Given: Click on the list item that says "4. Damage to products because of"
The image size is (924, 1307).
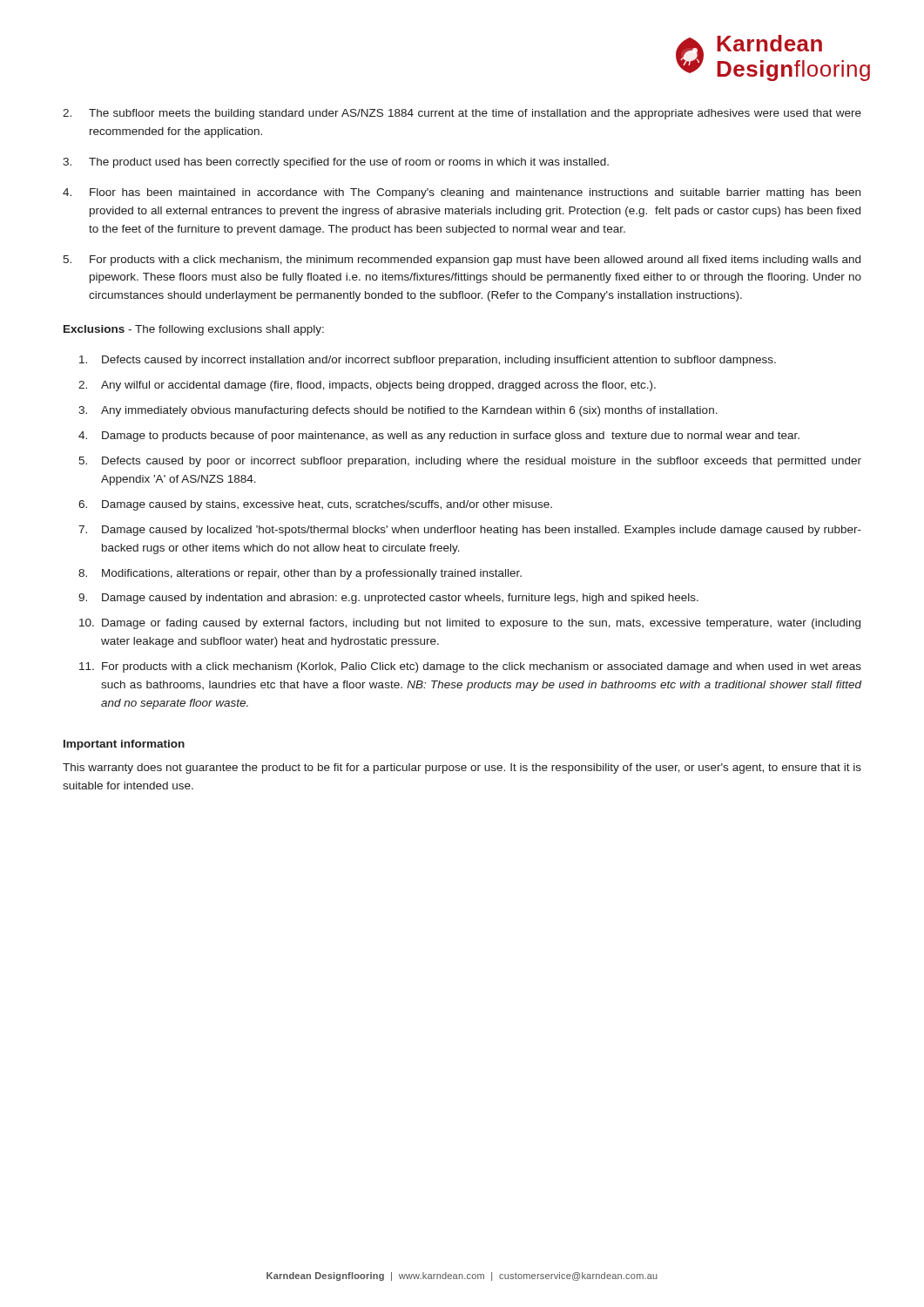Looking at the screenshot, I should click(470, 436).
